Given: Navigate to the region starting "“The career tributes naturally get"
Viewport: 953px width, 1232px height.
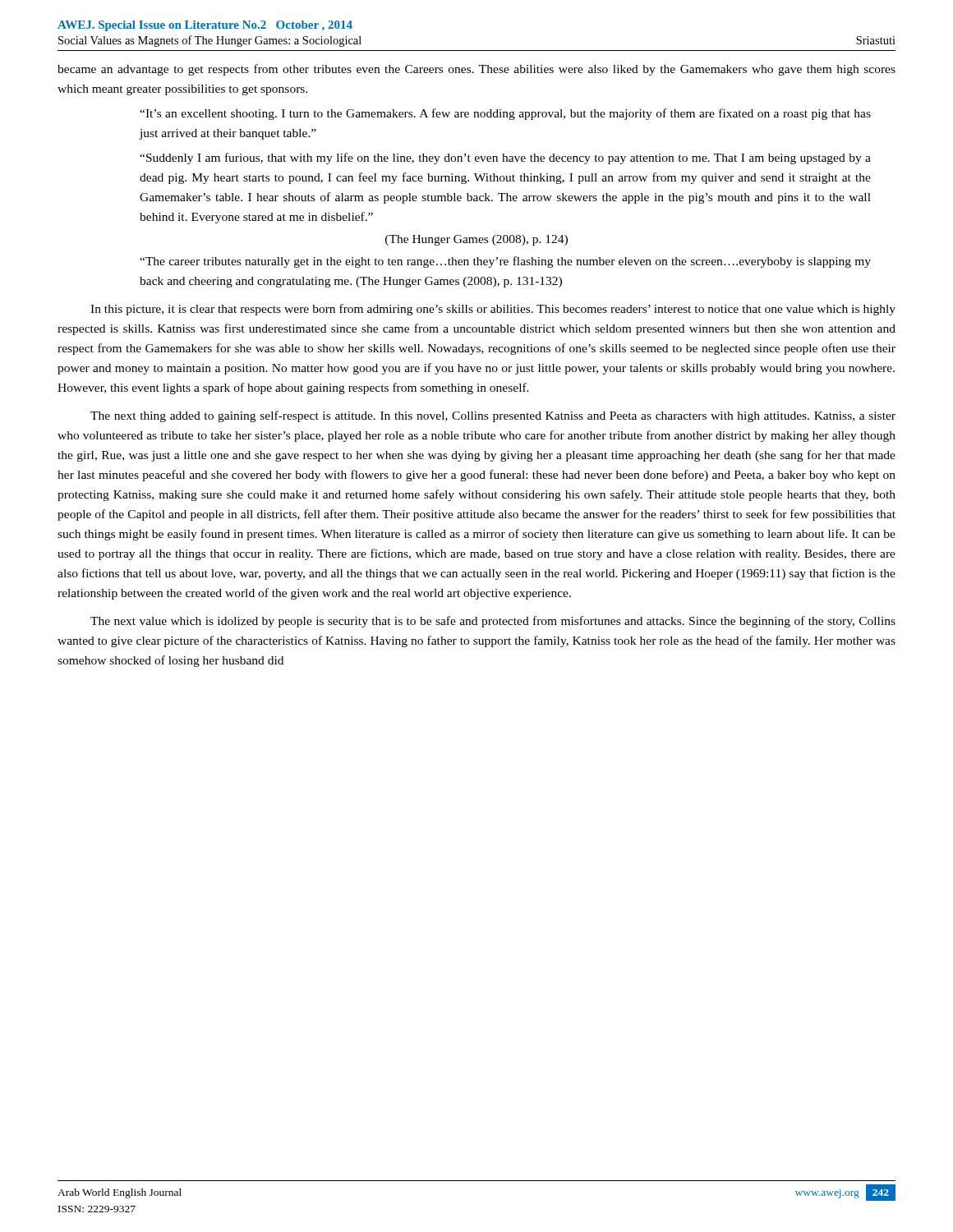Looking at the screenshot, I should 505,271.
